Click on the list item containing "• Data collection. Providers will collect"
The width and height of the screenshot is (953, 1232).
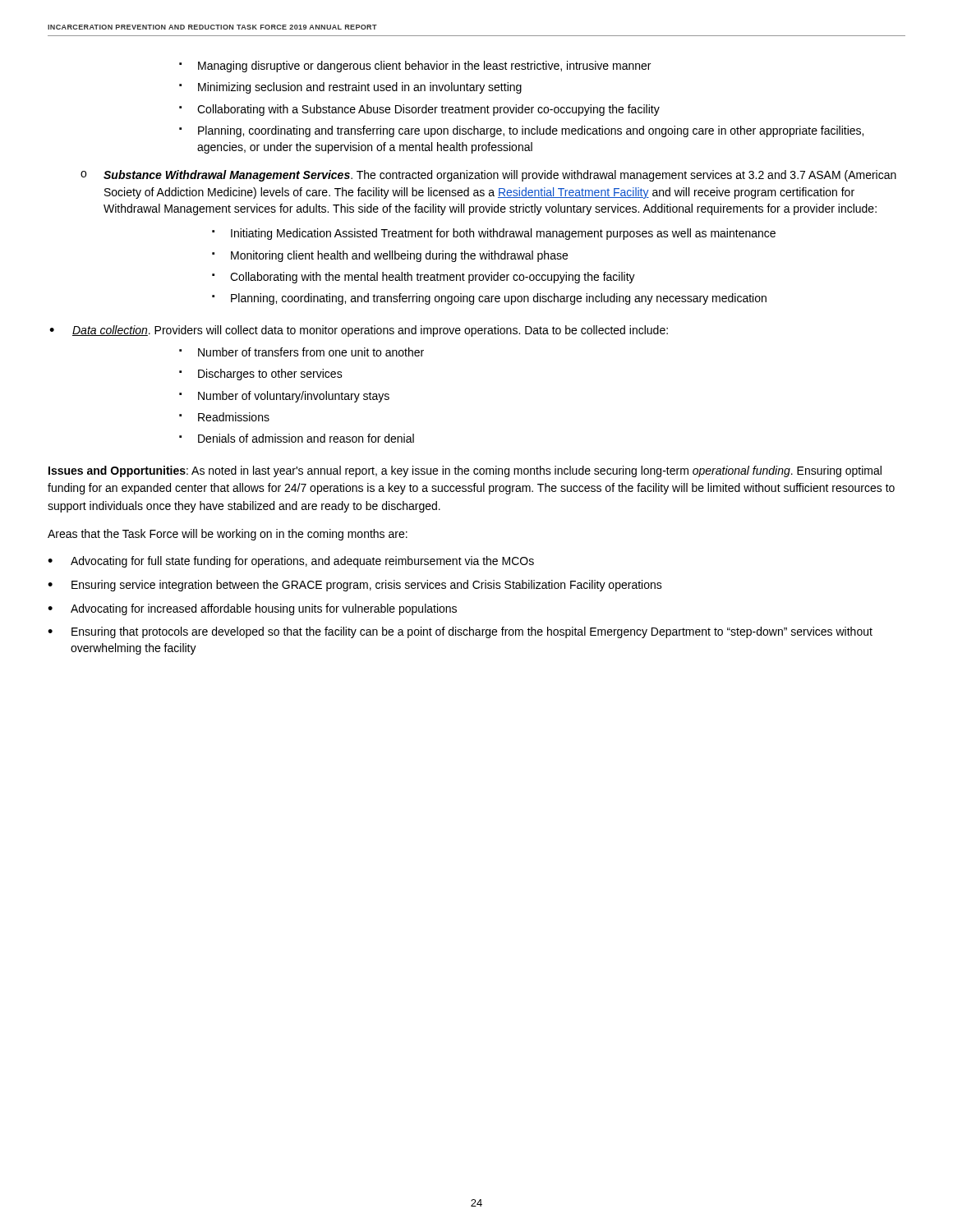point(477,330)
